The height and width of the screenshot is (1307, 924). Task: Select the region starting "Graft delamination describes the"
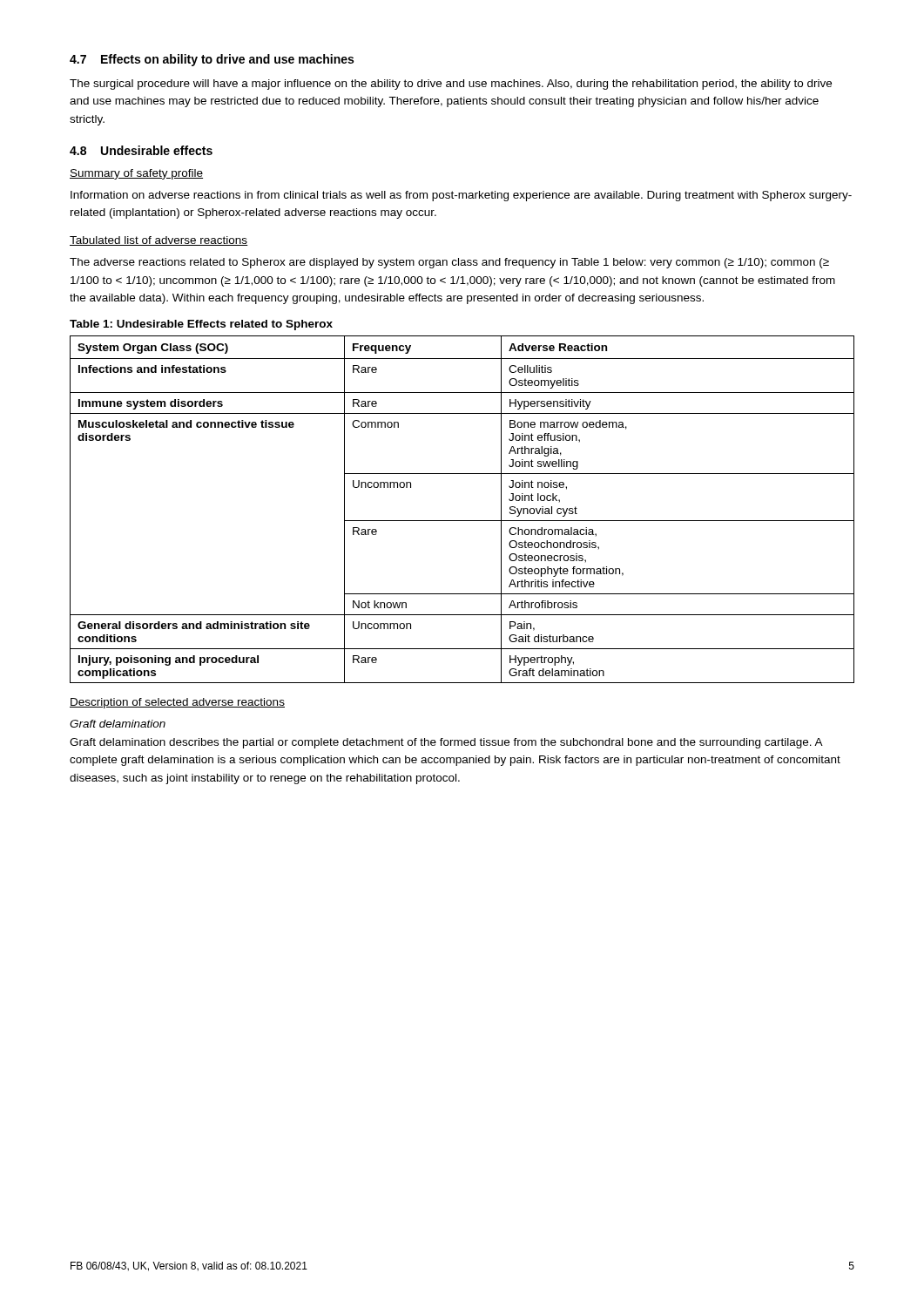(455, 760)
